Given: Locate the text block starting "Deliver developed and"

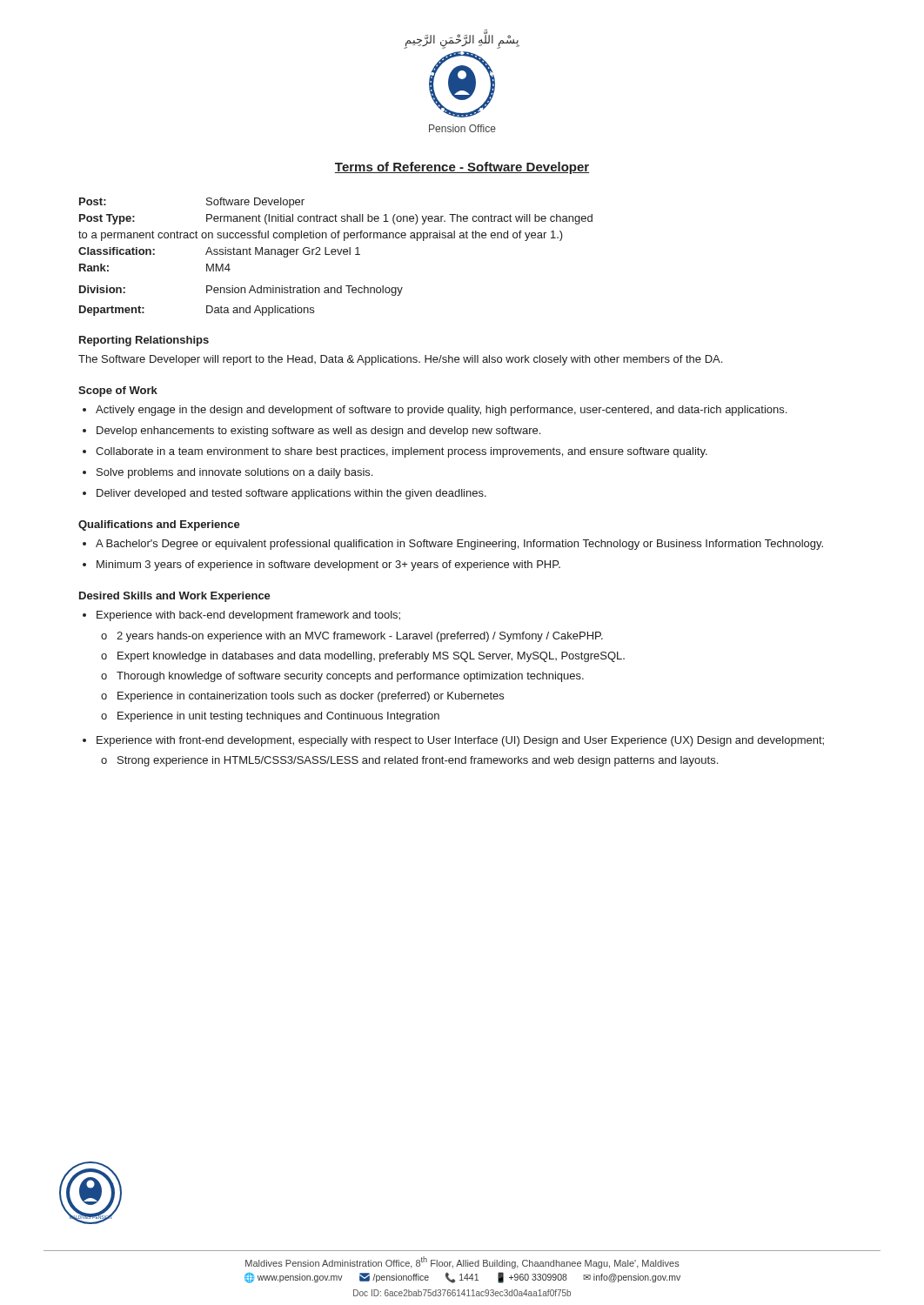Looking at the screenshot, I should coord(291,493).
